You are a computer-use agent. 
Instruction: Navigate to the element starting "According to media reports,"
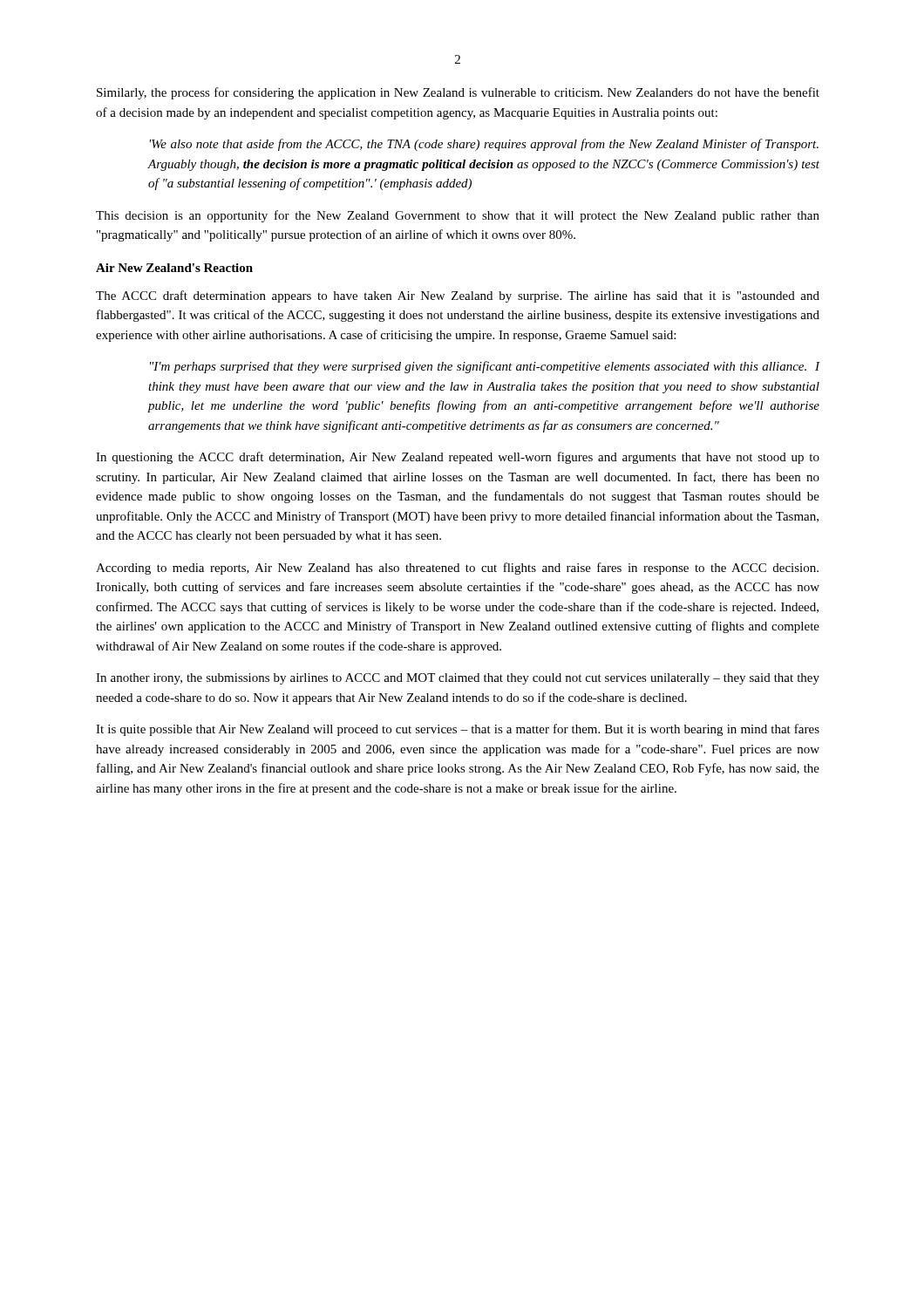(x=458, y=607)
